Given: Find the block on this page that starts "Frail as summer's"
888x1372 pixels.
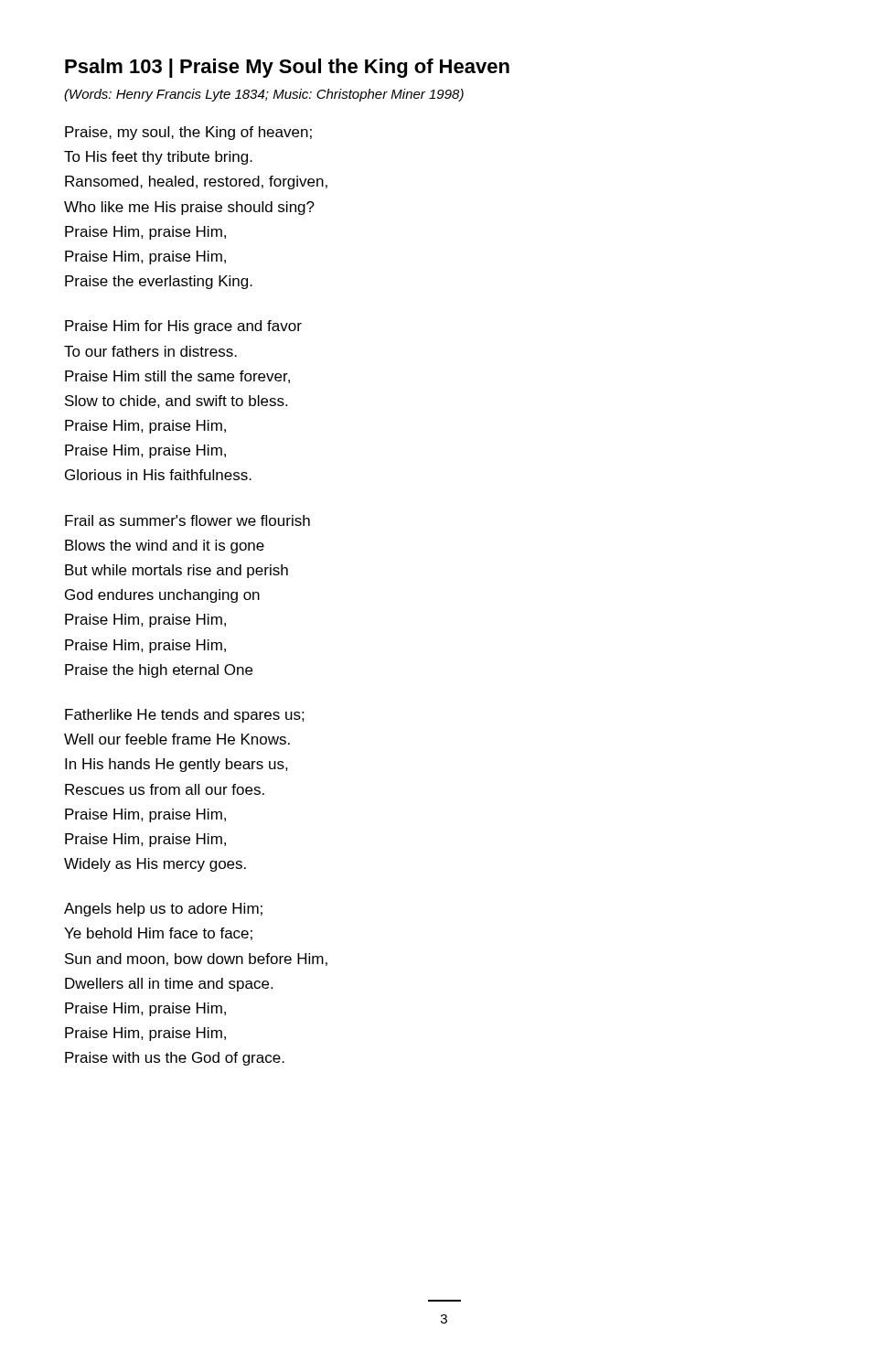Looking at the screenshot, I should (x=187, y=520).
